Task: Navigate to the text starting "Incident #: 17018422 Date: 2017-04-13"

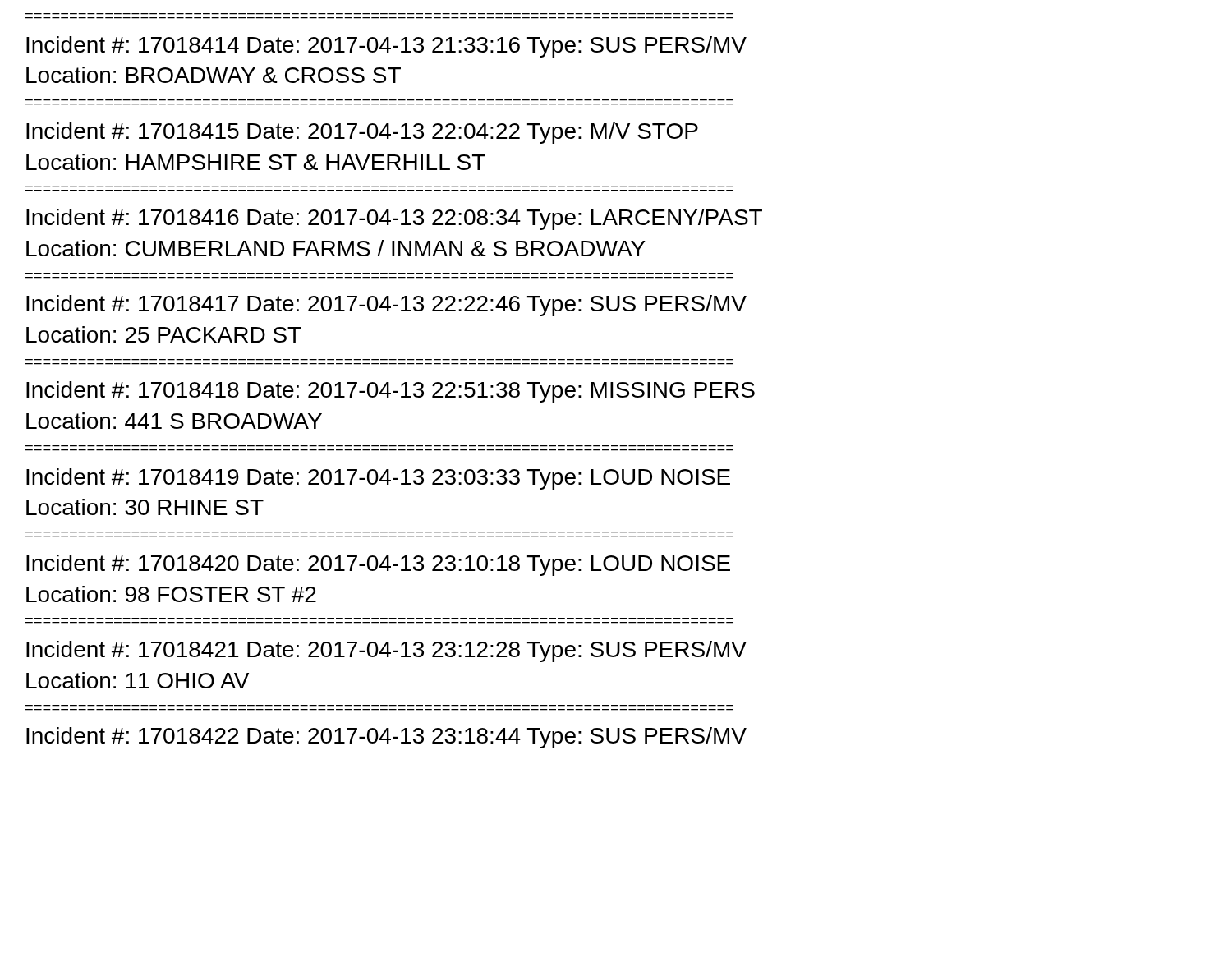Action: pos(616,736)
